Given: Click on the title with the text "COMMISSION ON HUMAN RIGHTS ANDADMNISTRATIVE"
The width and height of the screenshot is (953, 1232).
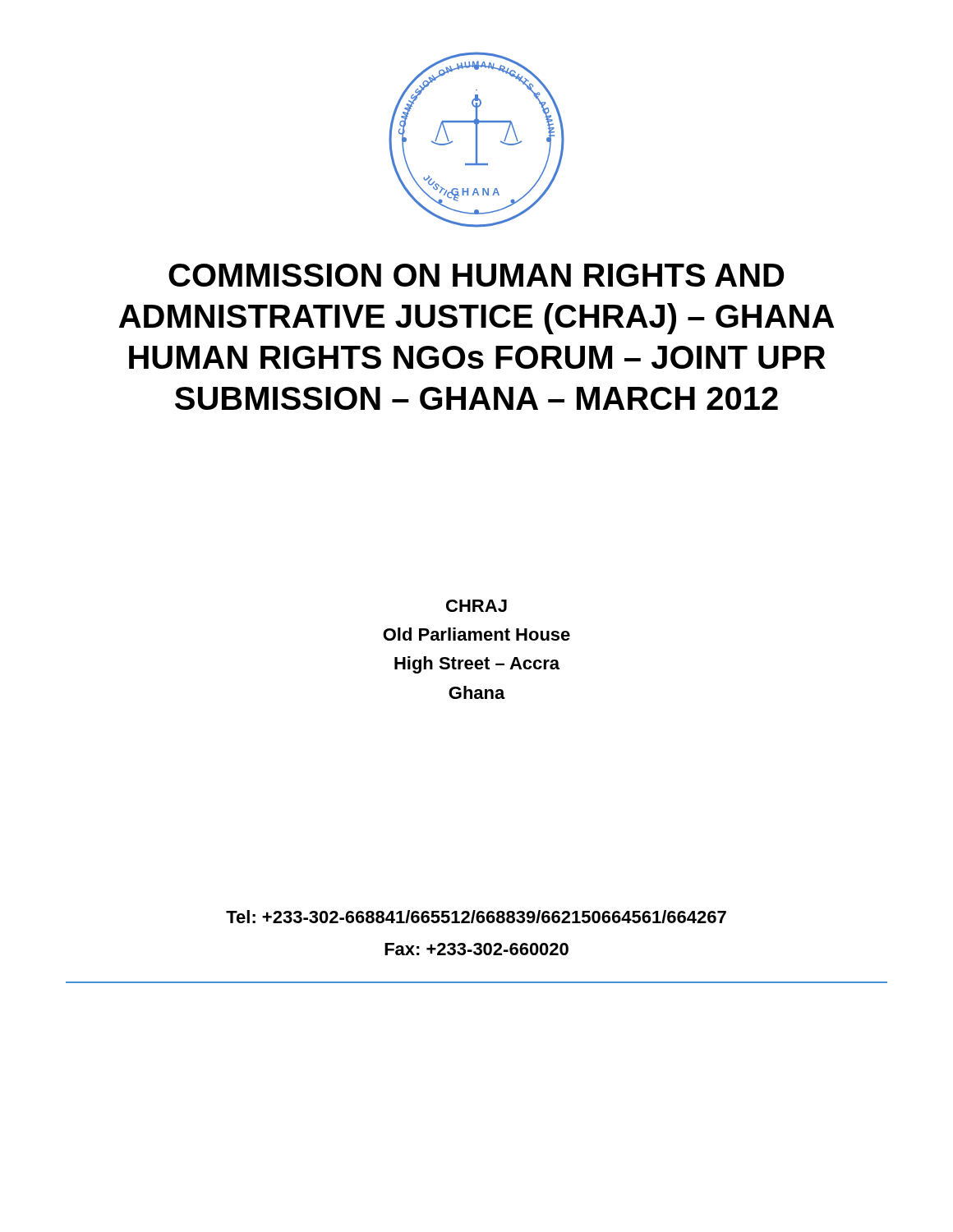Looking at the screenshot, I should point(476,337).
